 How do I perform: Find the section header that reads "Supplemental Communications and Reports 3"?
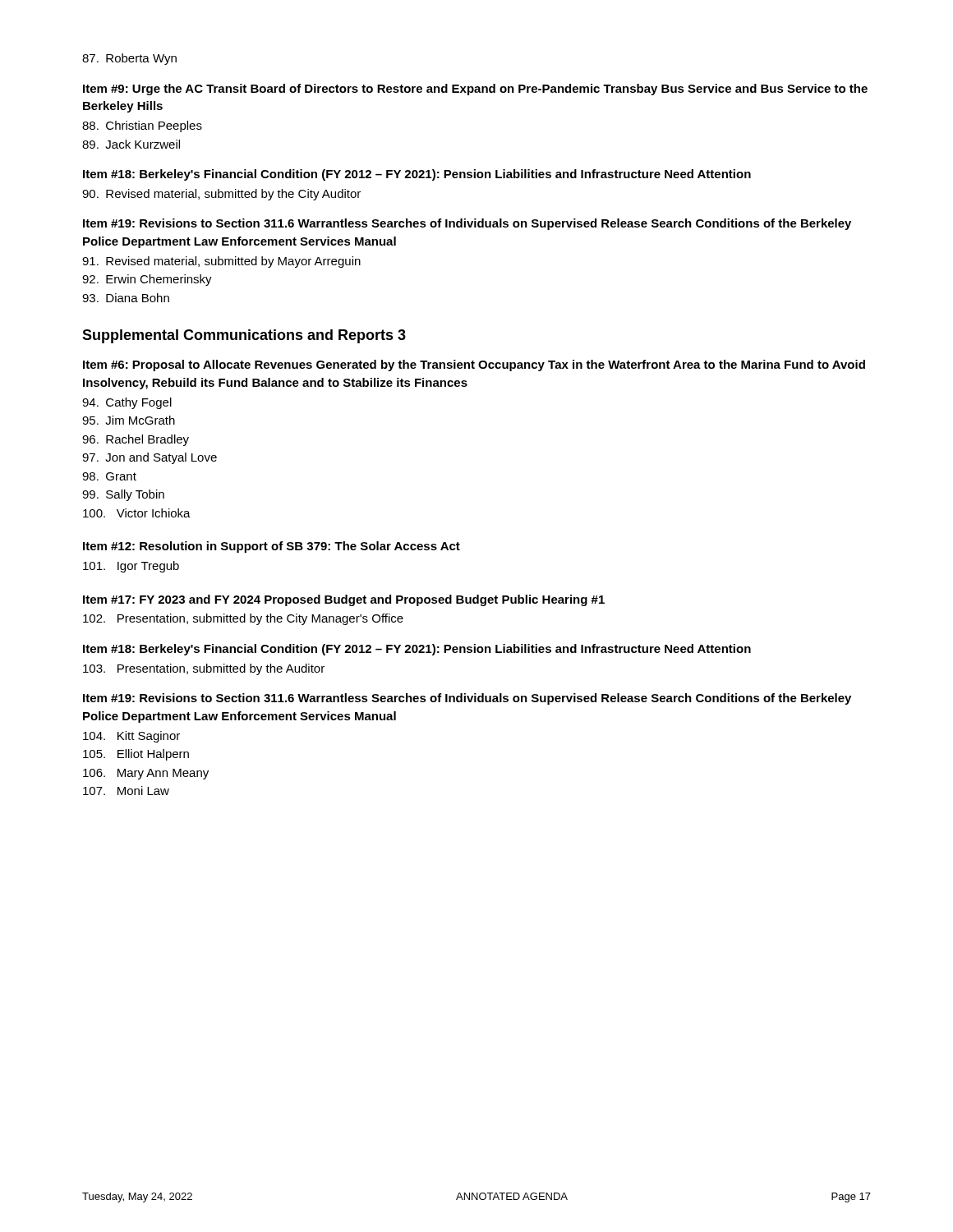(244, 335)
